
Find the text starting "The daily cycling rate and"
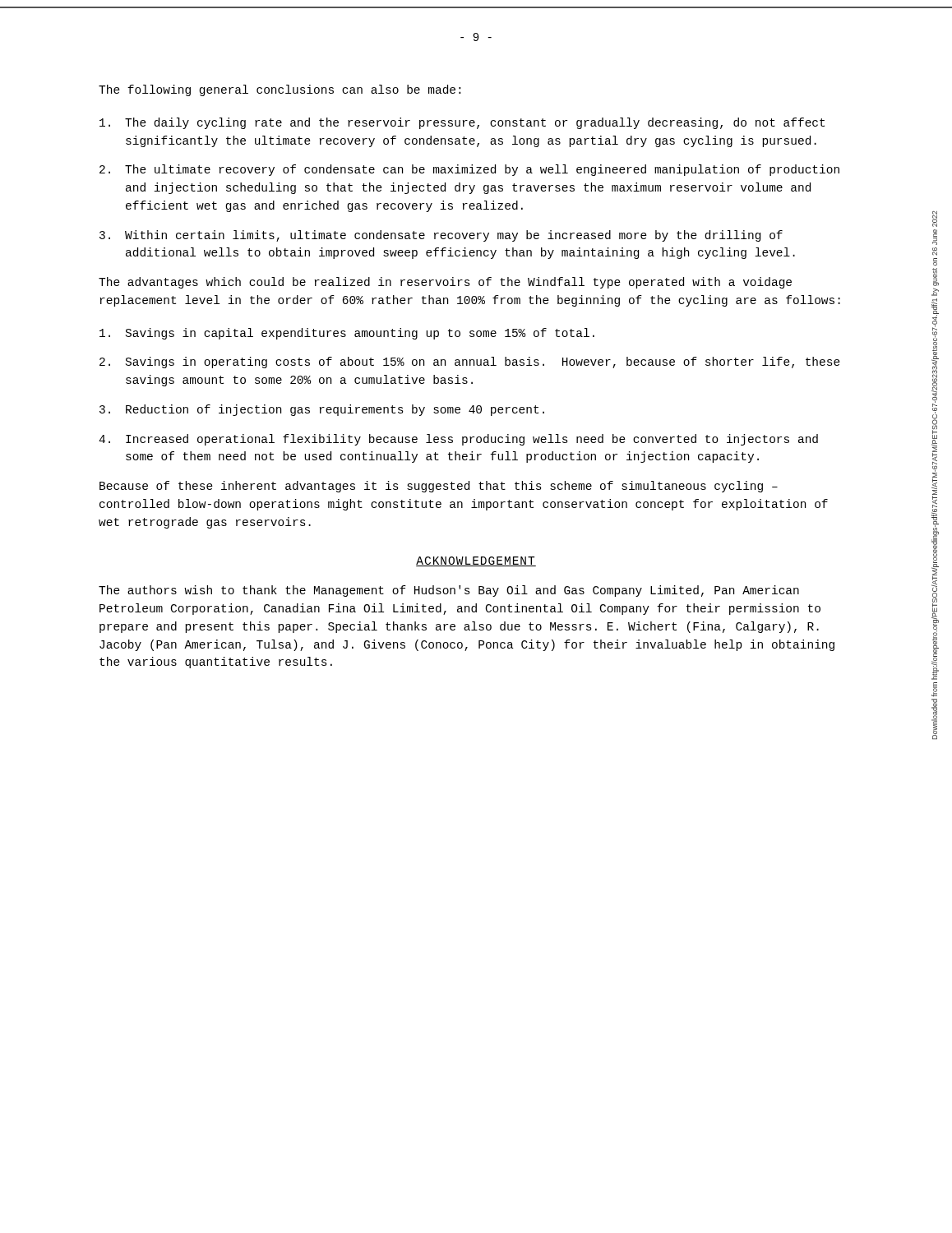point(476,133)
